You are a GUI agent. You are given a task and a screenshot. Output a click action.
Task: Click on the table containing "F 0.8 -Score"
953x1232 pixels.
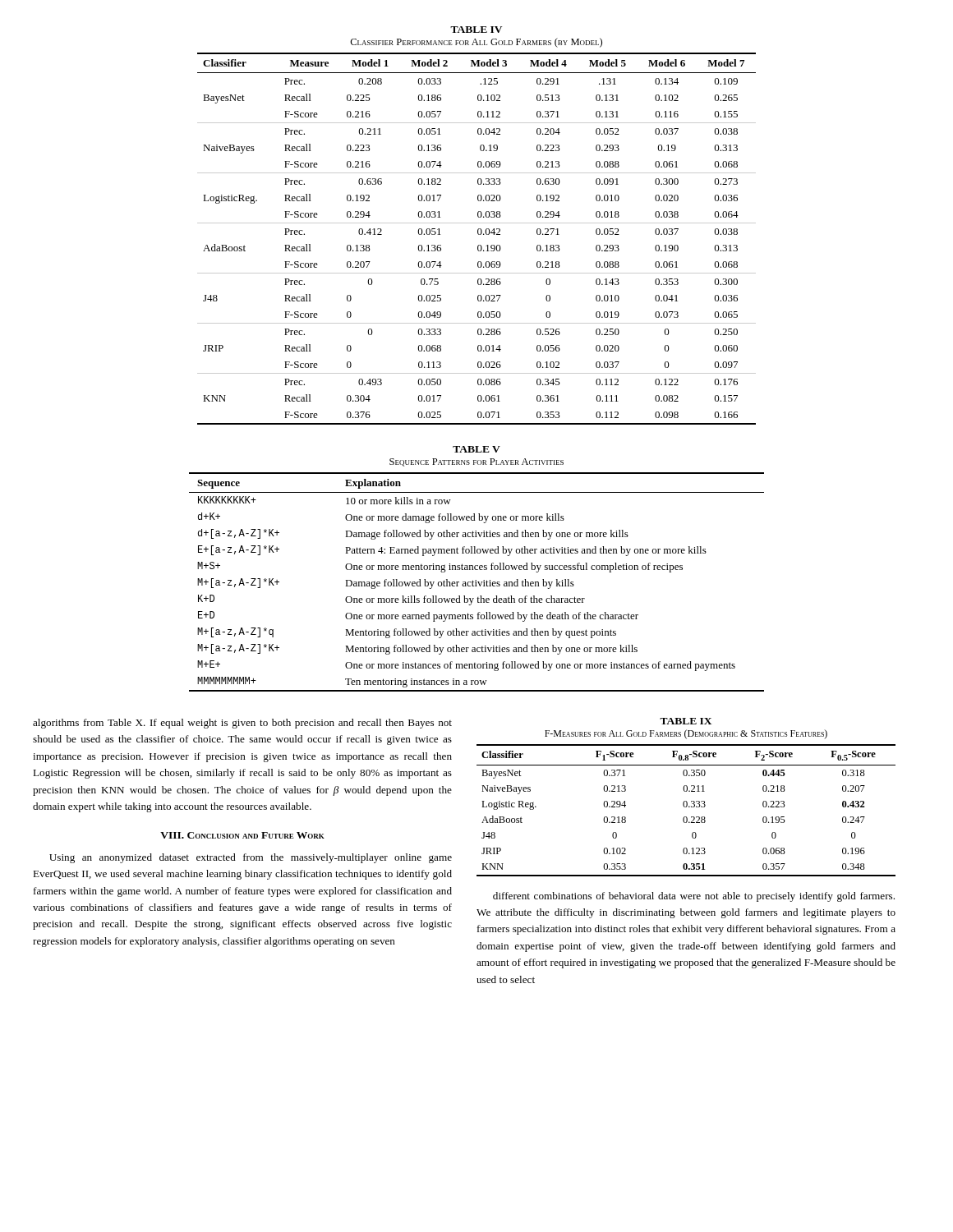click(x=686, y=810)
